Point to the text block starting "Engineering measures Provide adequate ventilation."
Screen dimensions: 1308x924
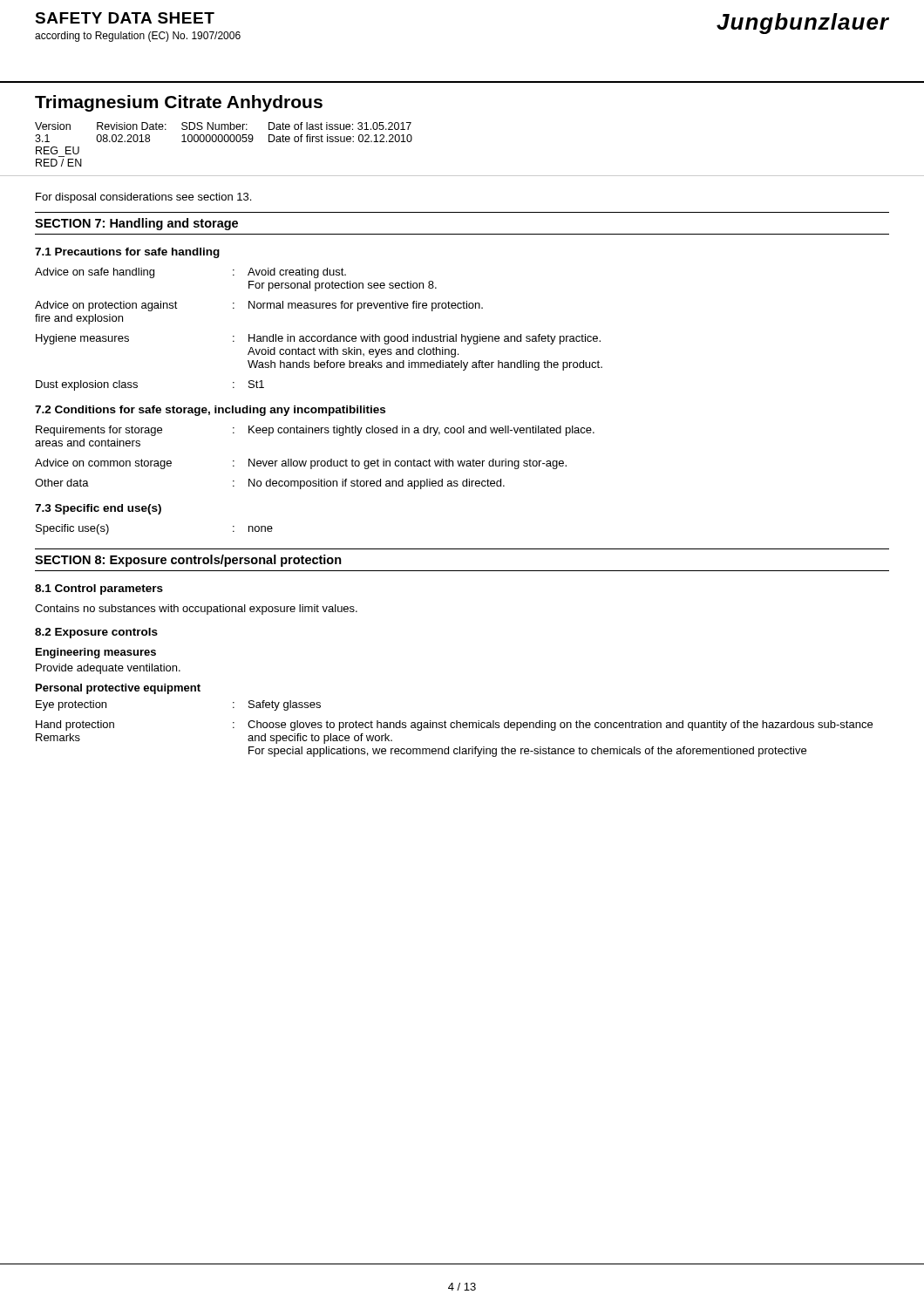pos(96,653)
